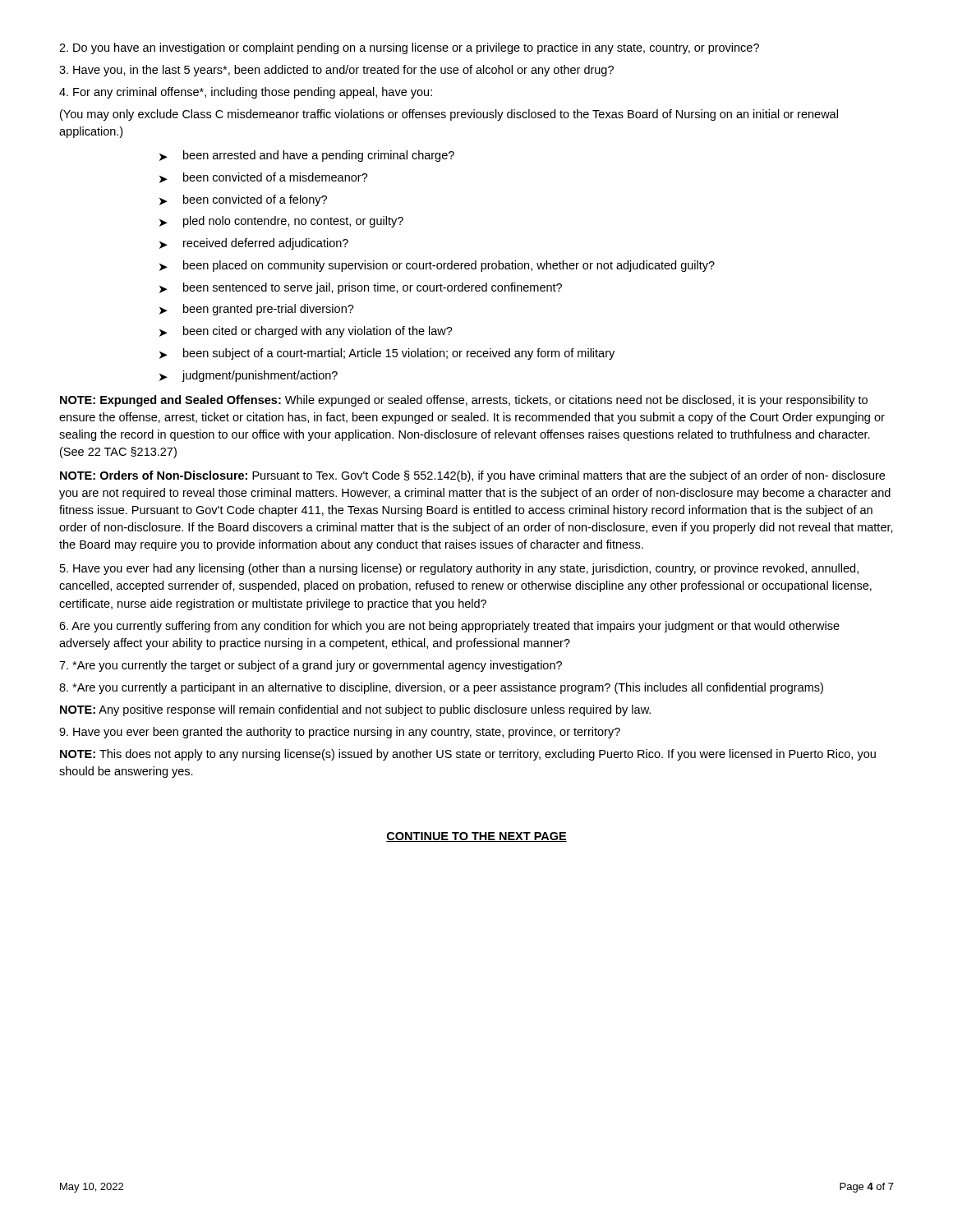Select the text block that says "Have you ever had any"

click(x=466, y=586)
